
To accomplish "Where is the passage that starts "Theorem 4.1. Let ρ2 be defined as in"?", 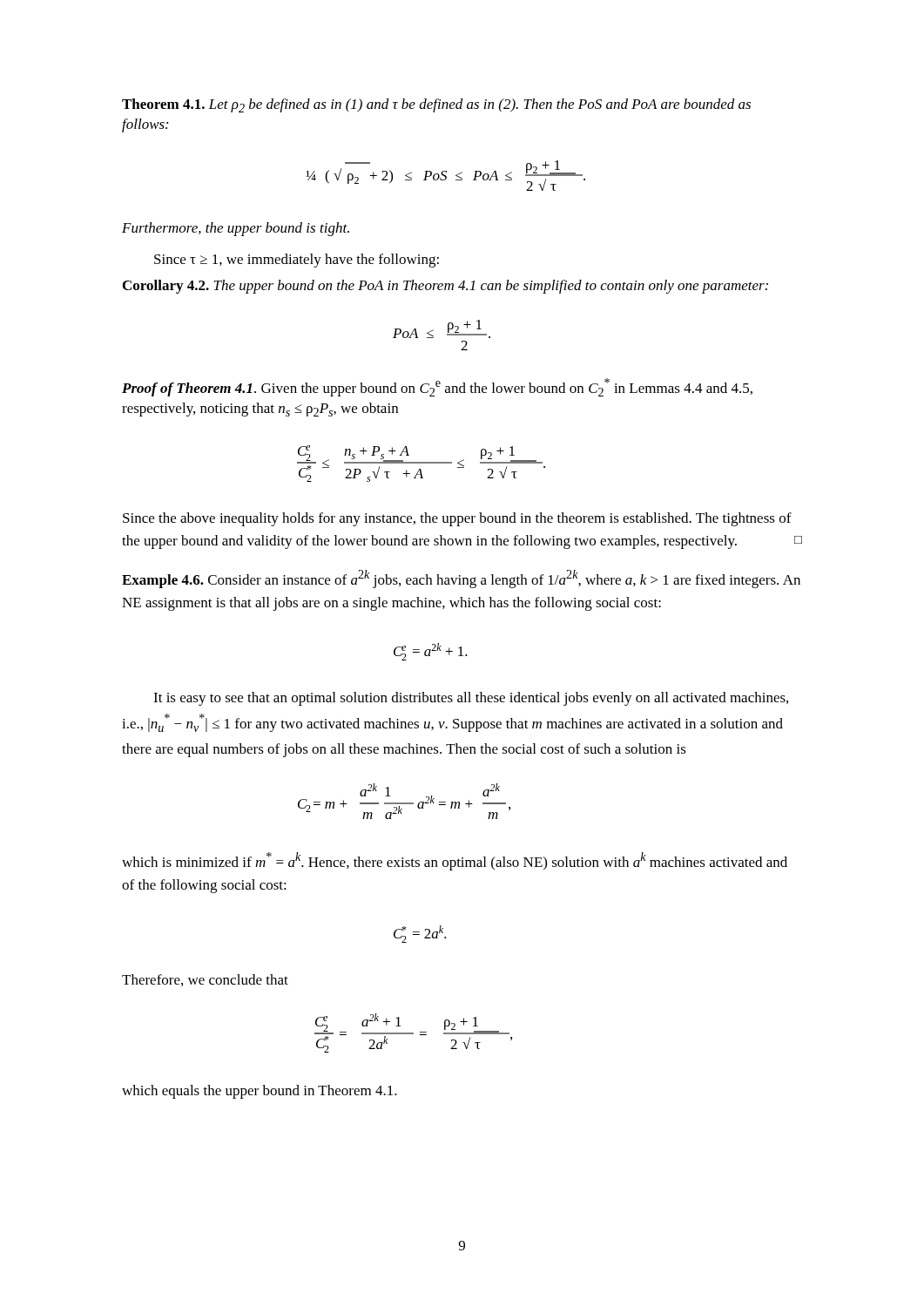I will (x=437, y=114).
